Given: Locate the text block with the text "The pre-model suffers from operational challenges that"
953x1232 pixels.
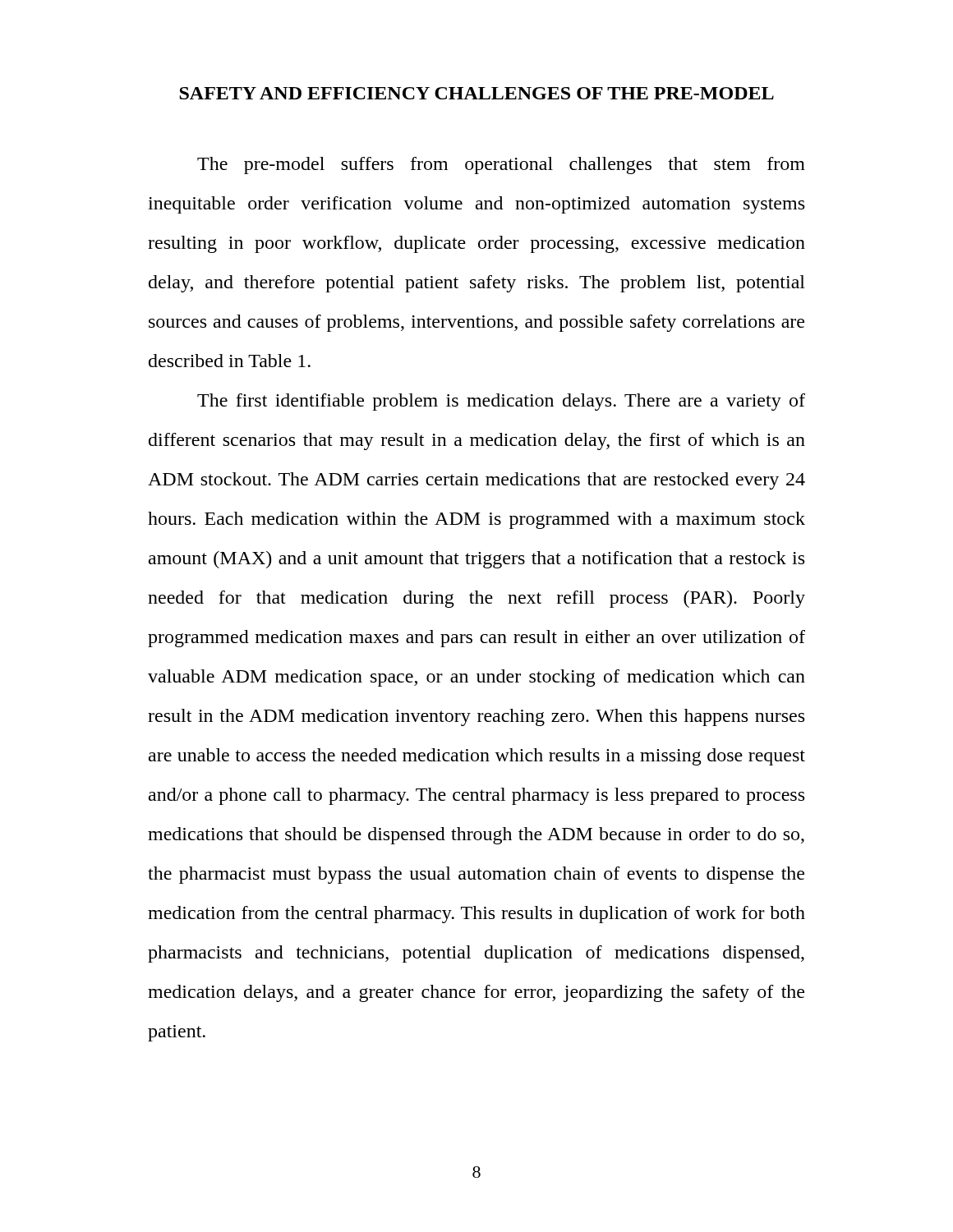Looking at the screenshot, I should coord(501,165).
